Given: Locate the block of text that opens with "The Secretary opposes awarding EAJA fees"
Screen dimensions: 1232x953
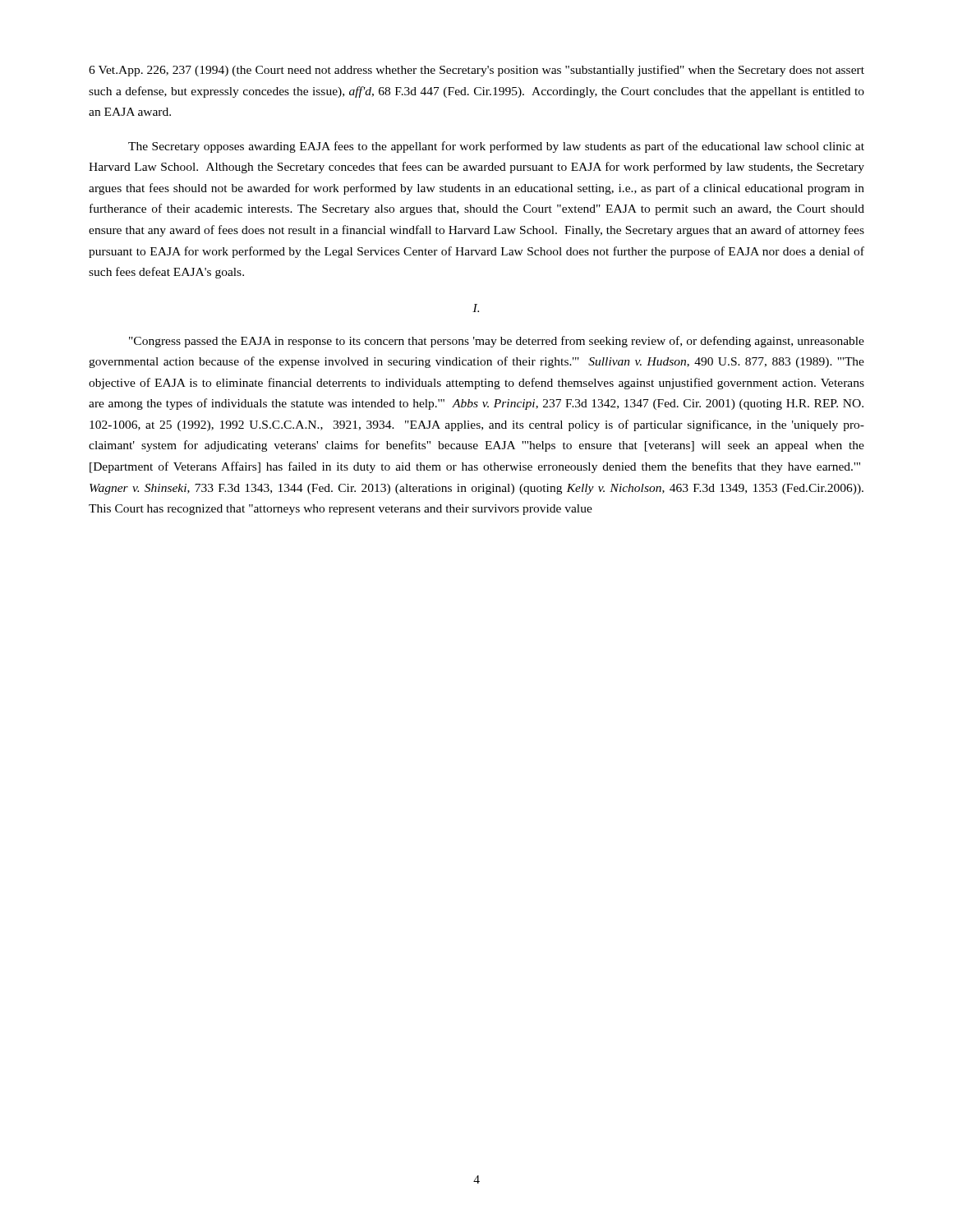Looking at the screenshot, I should pyautogui.click(x=476, y=209).
